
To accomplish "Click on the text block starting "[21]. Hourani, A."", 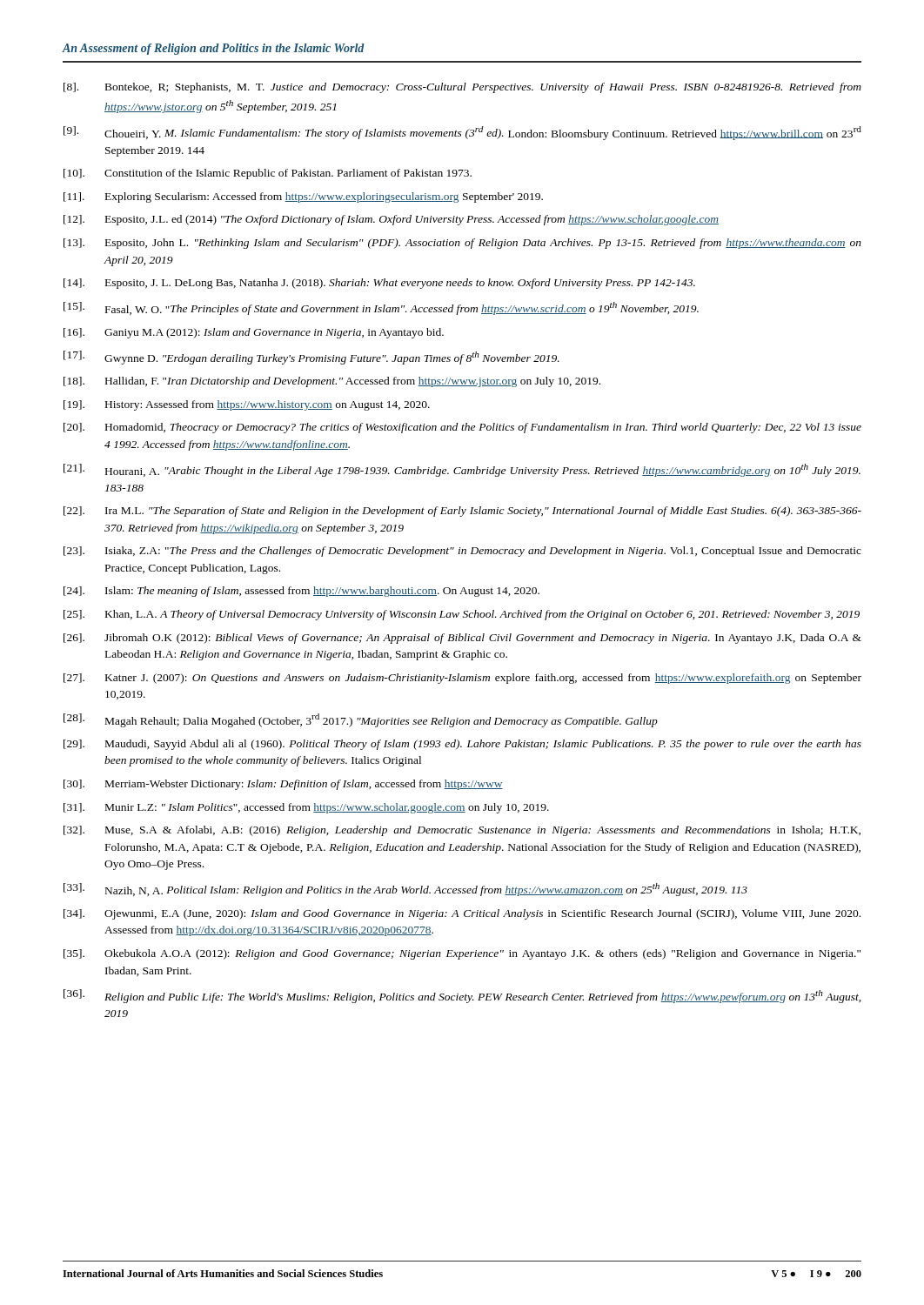I will click(x=462, y=477).
